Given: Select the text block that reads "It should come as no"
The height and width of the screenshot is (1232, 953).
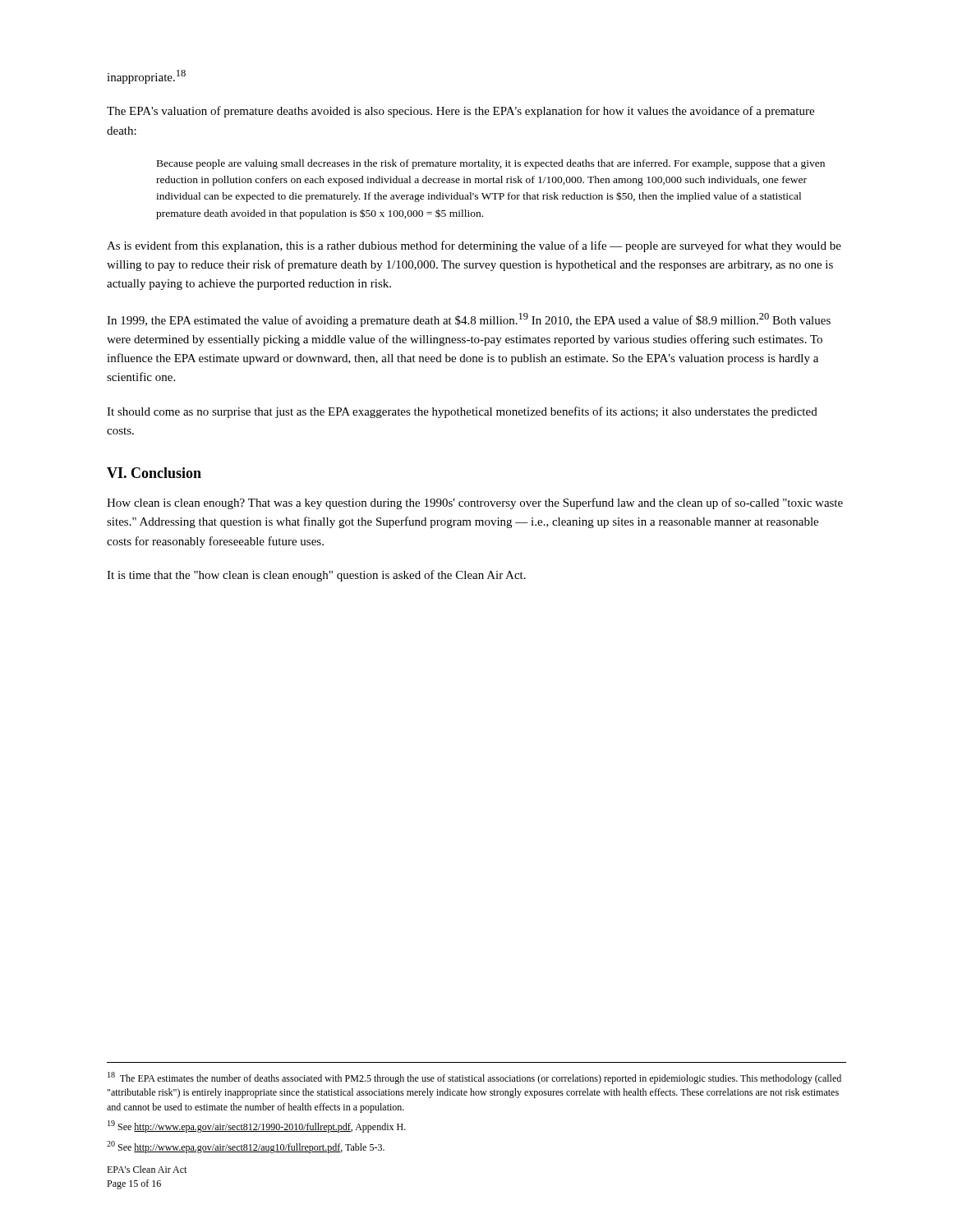Looking at the screenshot, I should 462,421.
